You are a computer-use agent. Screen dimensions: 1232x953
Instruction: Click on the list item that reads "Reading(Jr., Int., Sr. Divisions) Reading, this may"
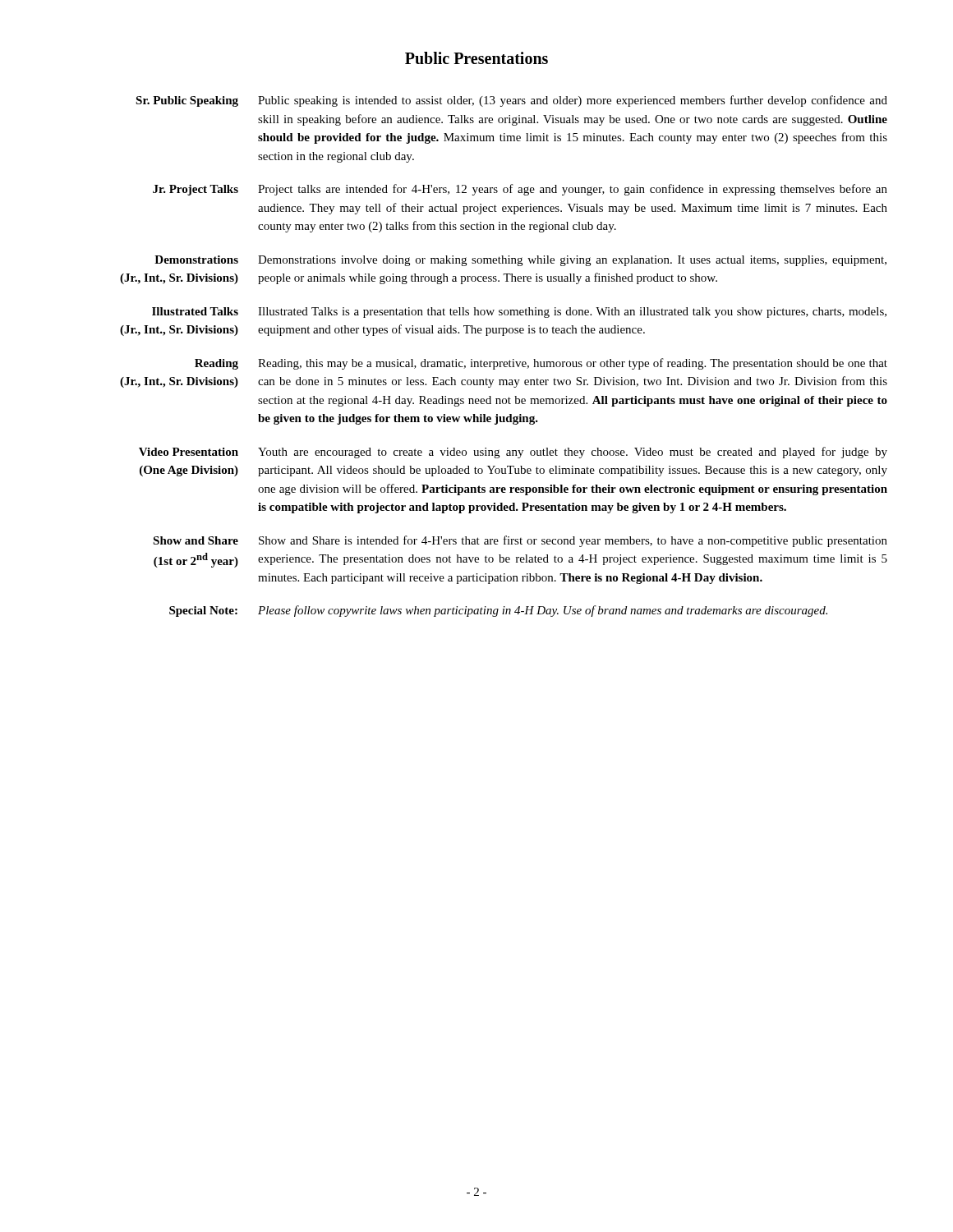[x=476, y=391]
